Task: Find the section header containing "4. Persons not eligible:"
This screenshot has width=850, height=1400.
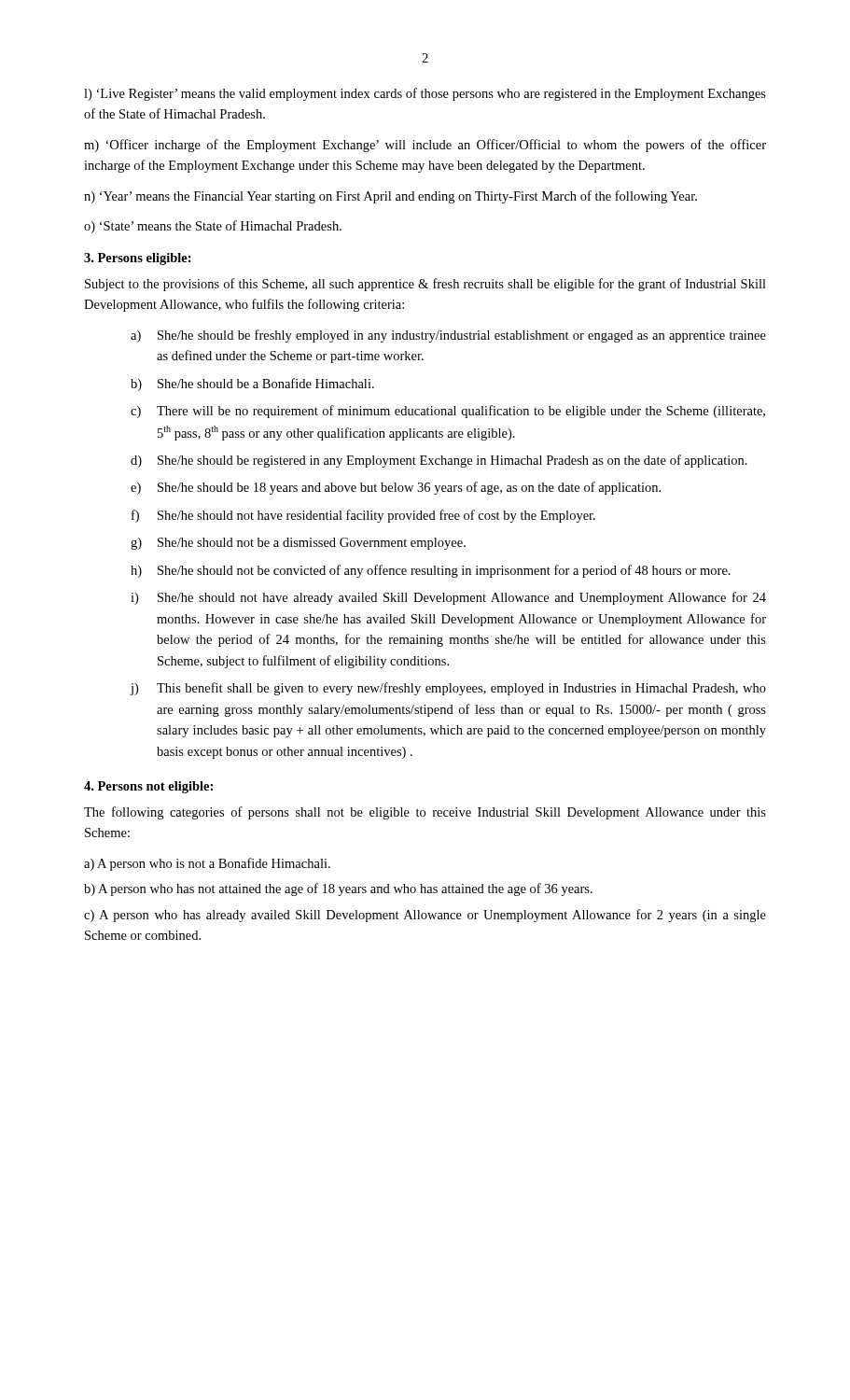Action: pyautogui.click(x=149, y=786)
